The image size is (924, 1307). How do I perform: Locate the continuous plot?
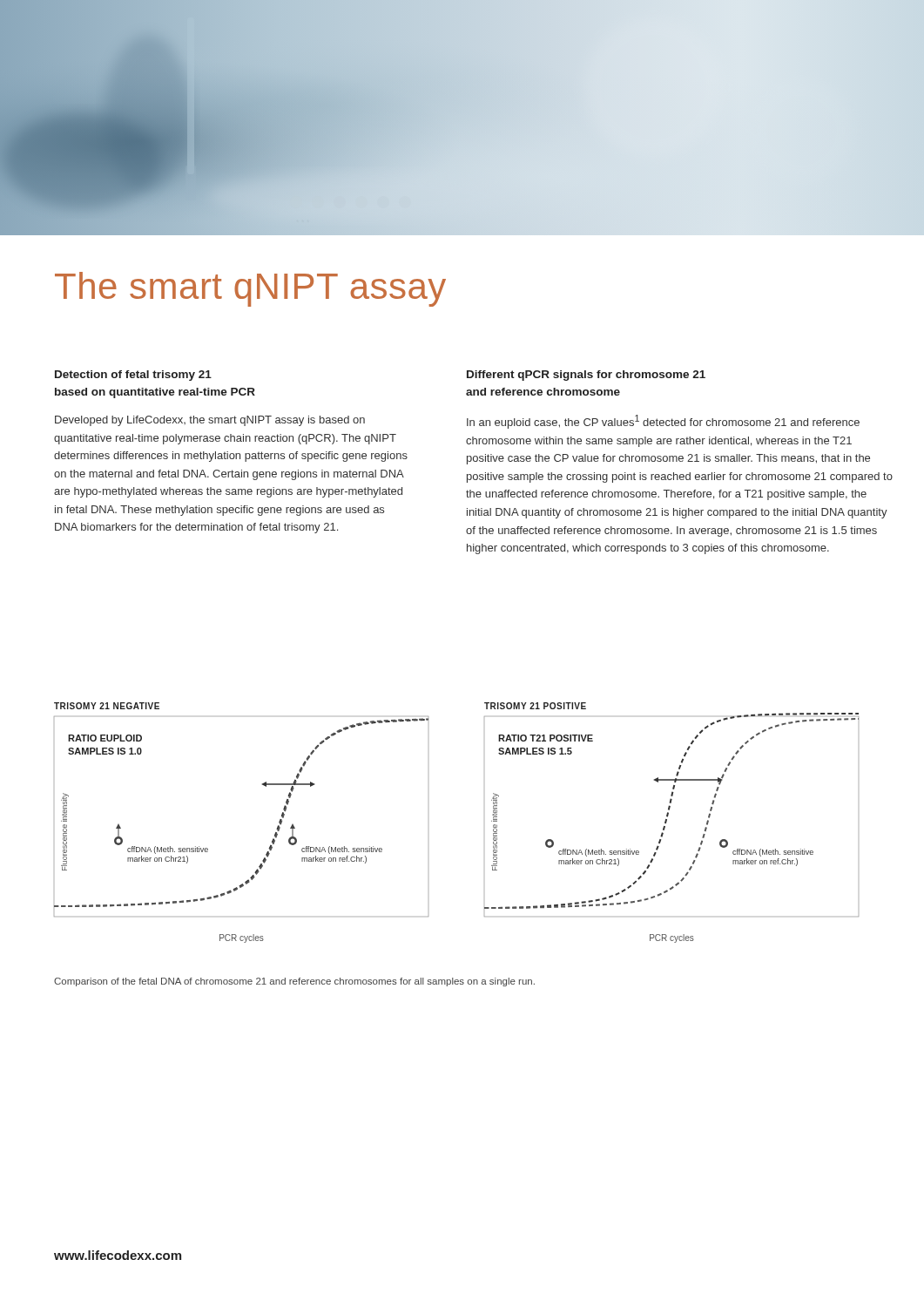click(x=462, y=834)
